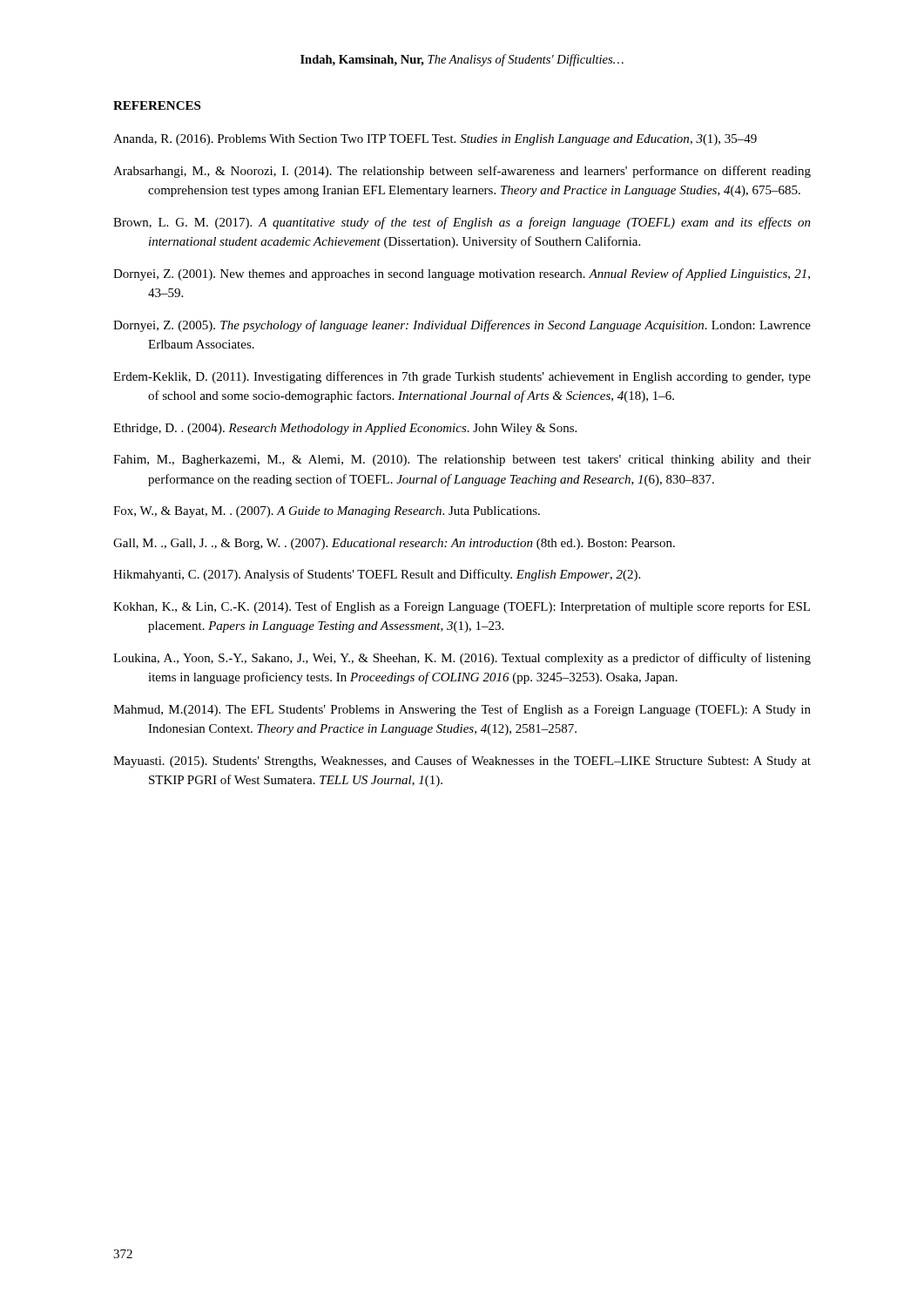
Task: Find the text starting "Mayuasti. (2015). Students' Strengths, Weaknesses, and Causes"
Action: (x=462, y=770)
